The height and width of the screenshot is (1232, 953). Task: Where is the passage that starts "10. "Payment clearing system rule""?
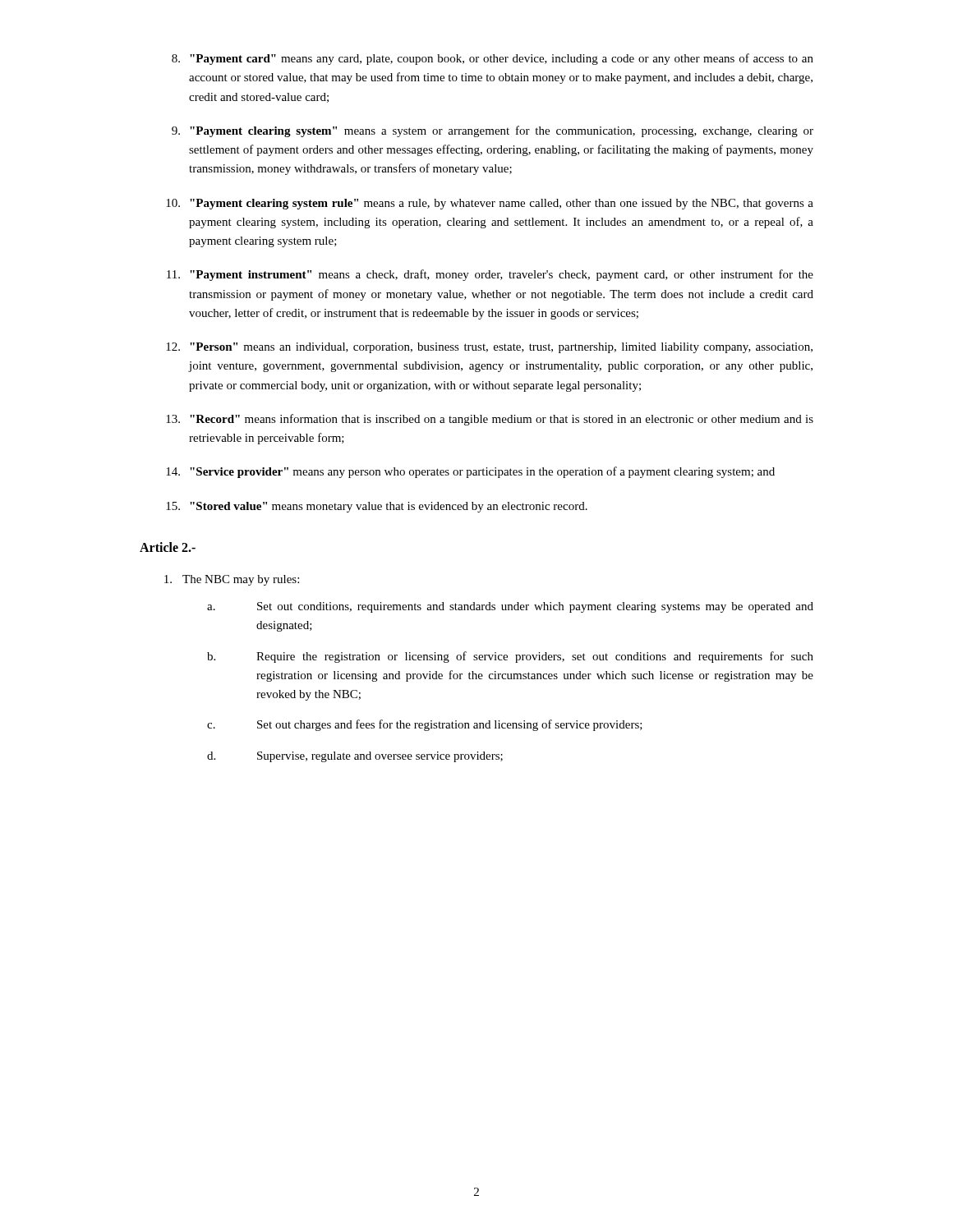tap(476, 222)
